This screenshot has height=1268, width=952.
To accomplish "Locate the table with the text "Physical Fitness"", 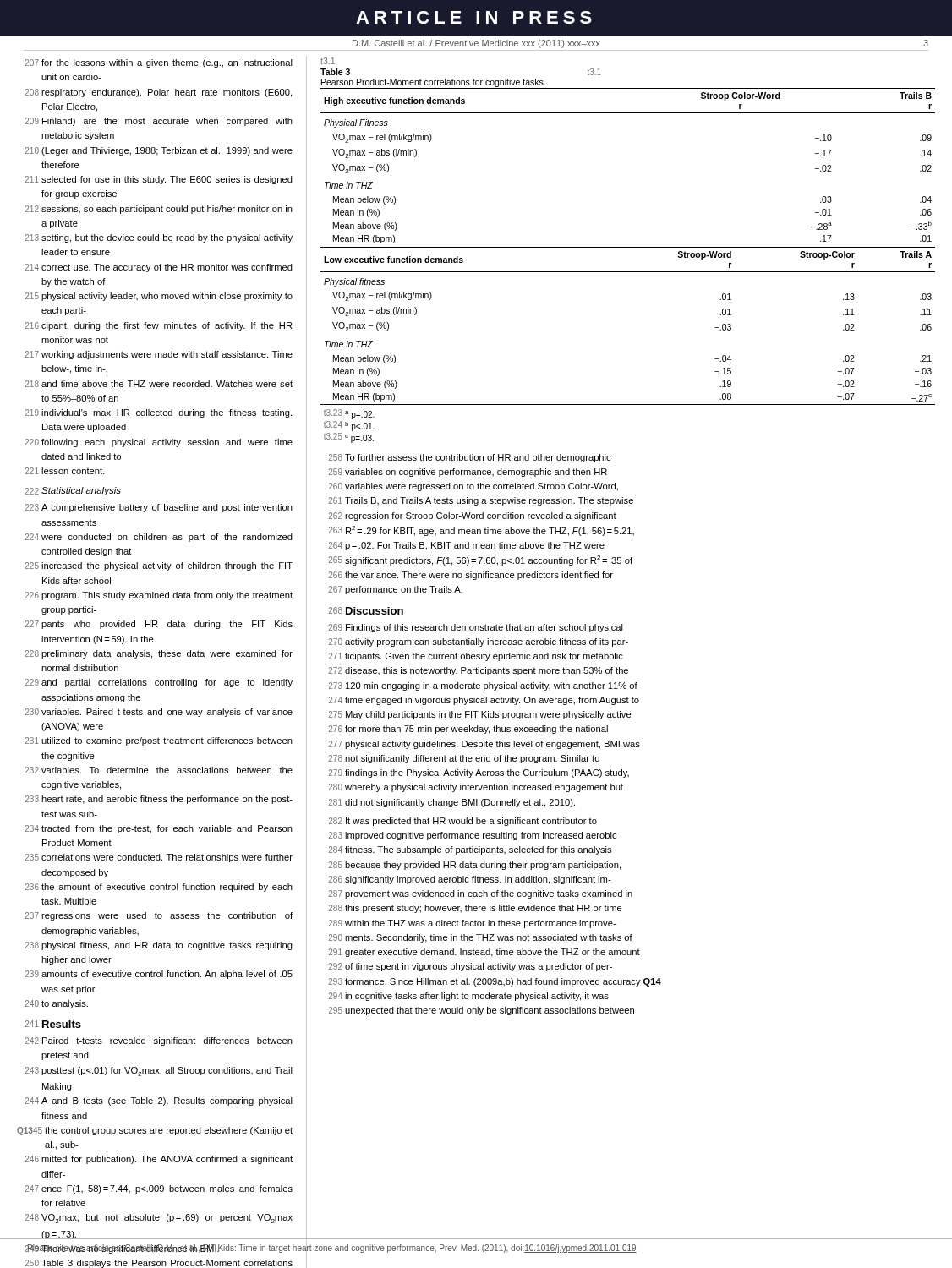I will click(628, 266).
